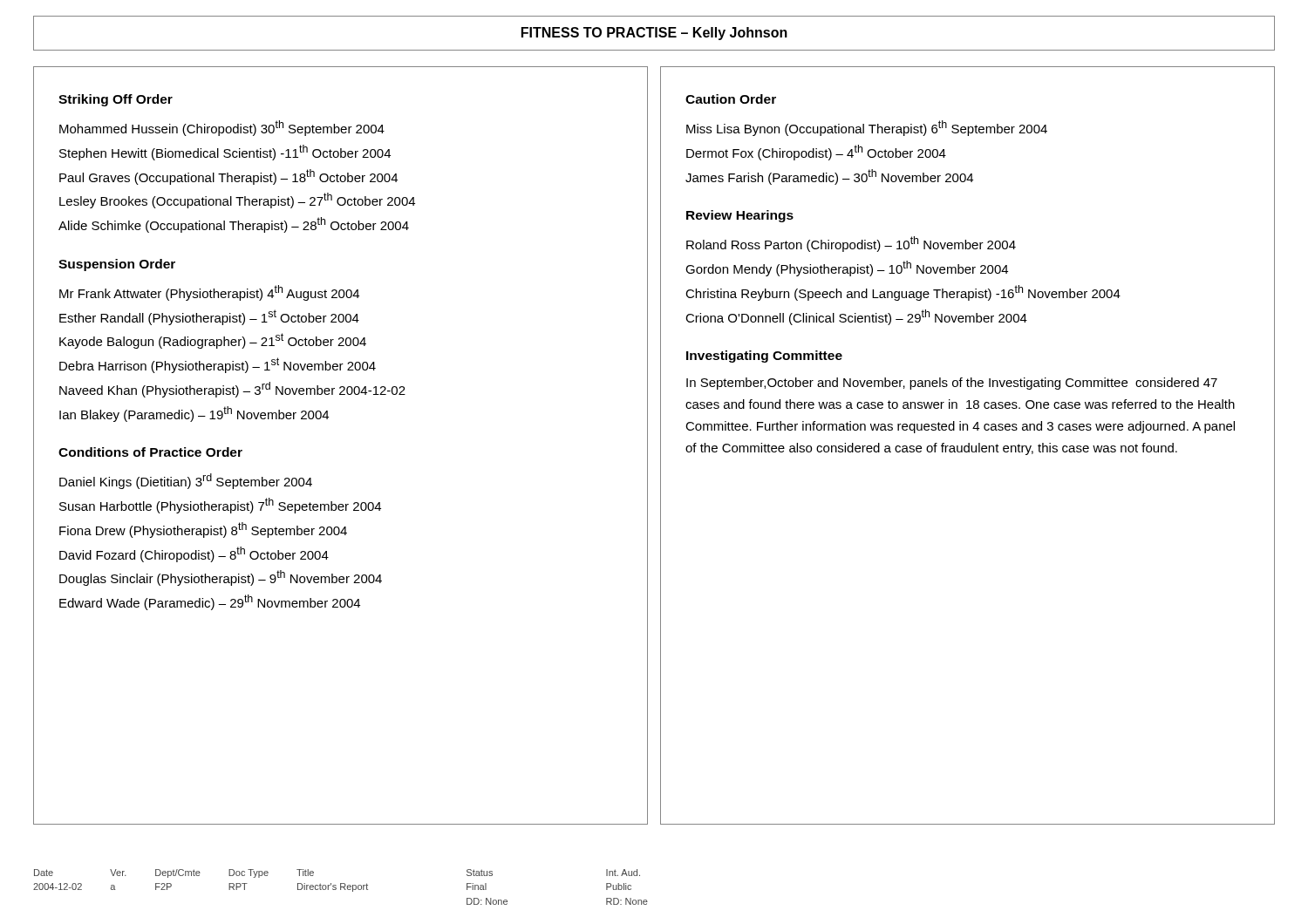
Task: Find the passage starting "Review Hearings"
Action: pyautogui.click(x=739, y=215)
